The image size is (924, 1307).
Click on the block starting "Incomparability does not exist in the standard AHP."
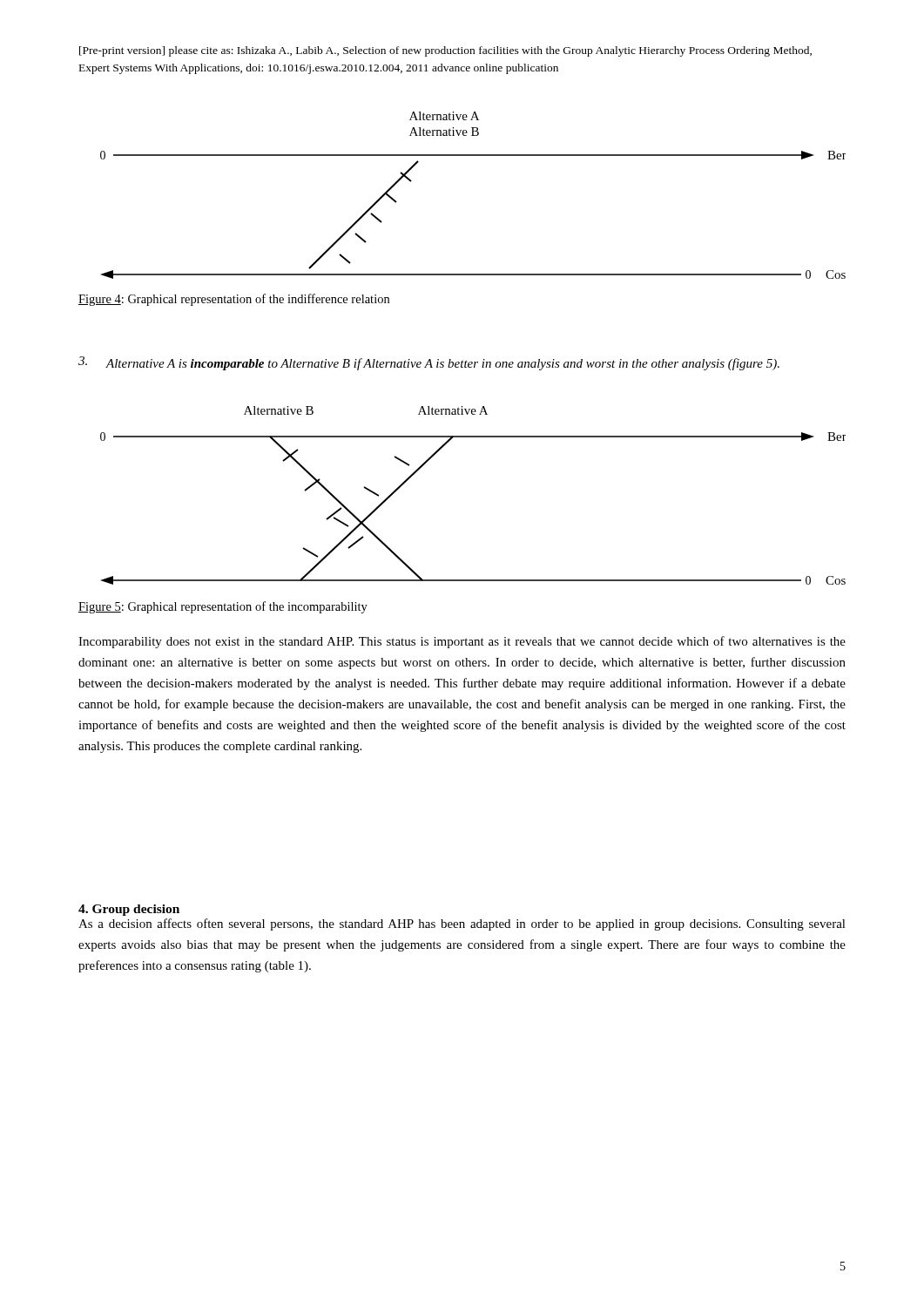(x=462, y=694)
